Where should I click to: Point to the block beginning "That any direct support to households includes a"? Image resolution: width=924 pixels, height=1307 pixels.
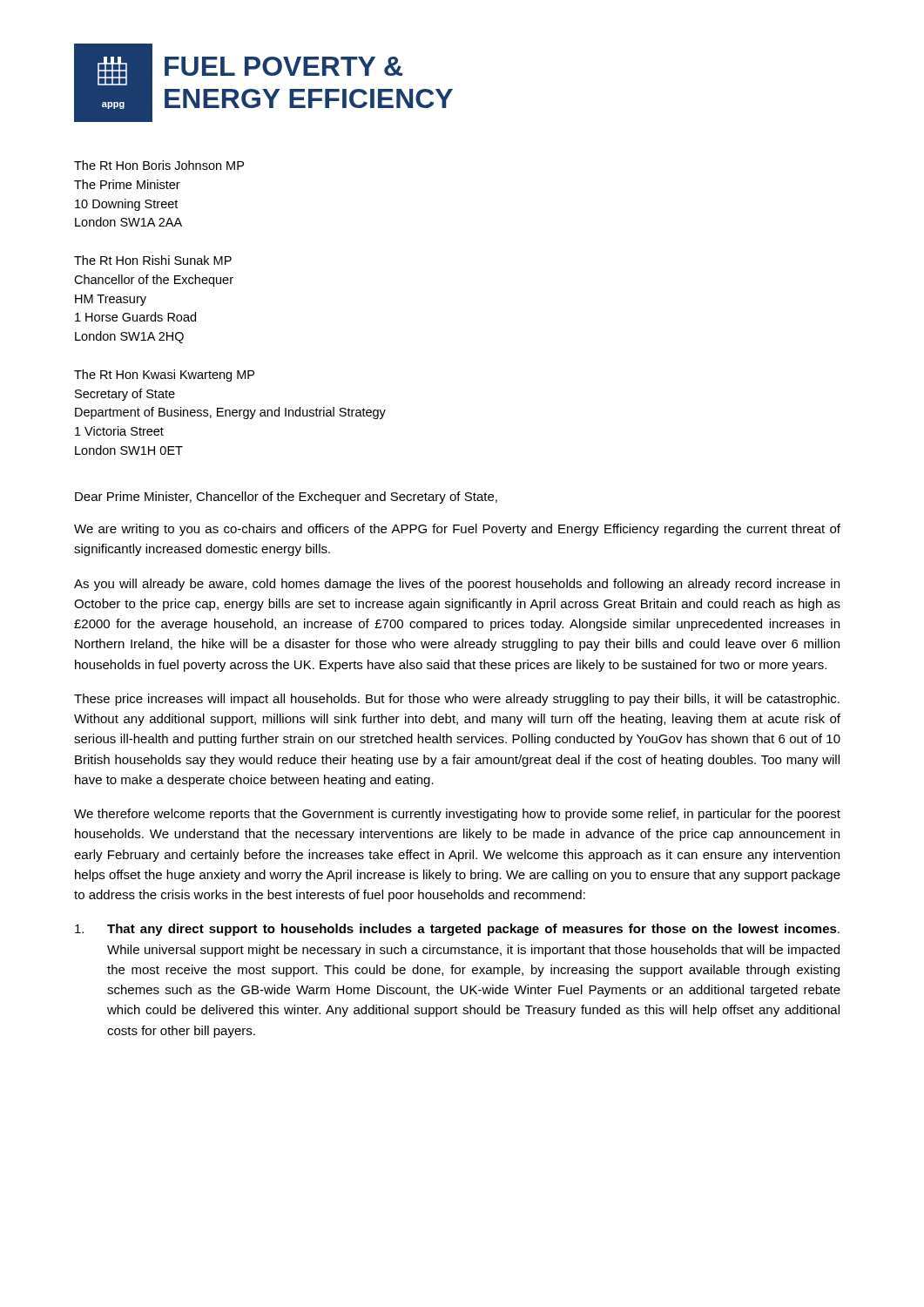click(x=457, y=979)
